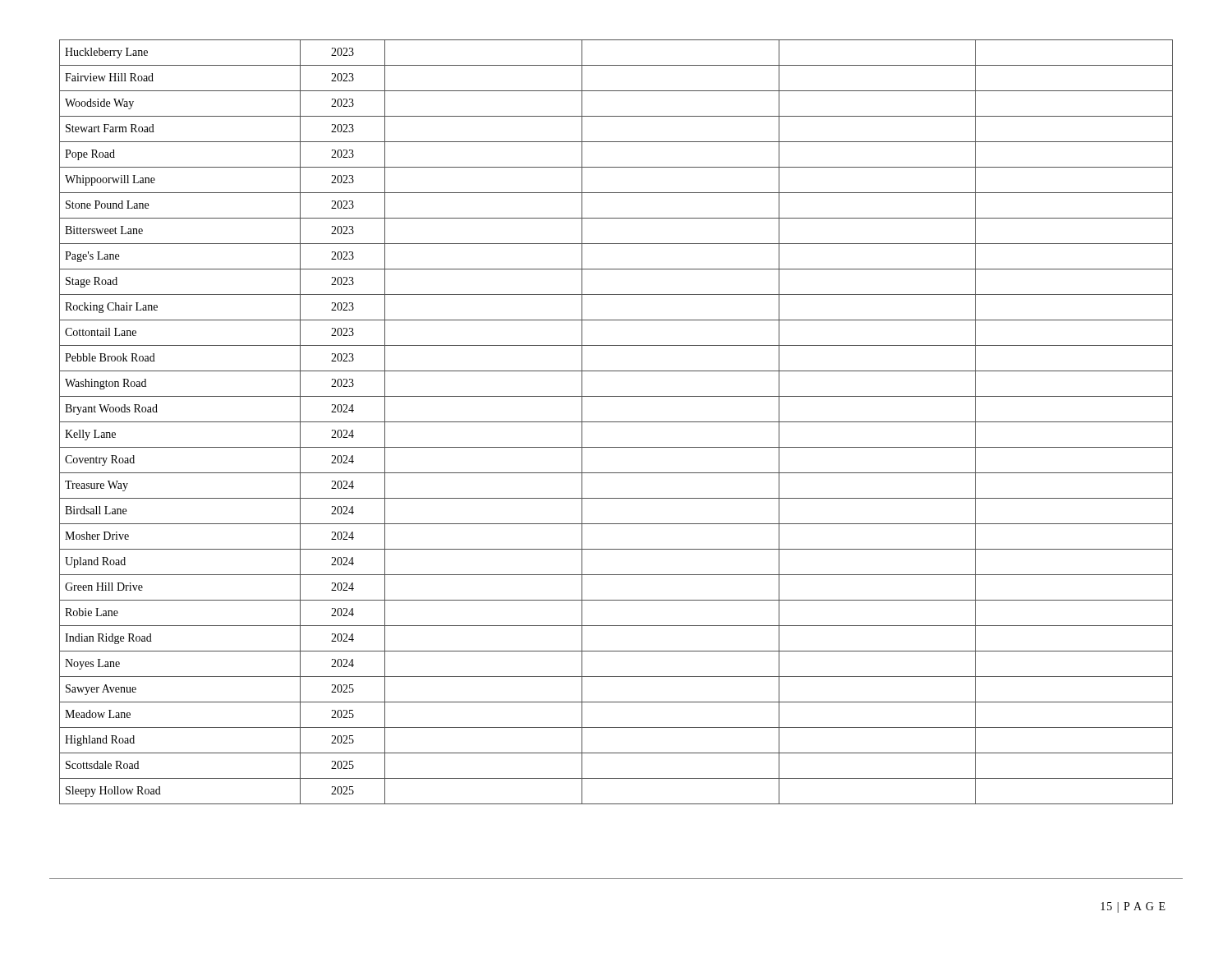Click on the table containing "Page's Lane"

click(x=616, y=422)
